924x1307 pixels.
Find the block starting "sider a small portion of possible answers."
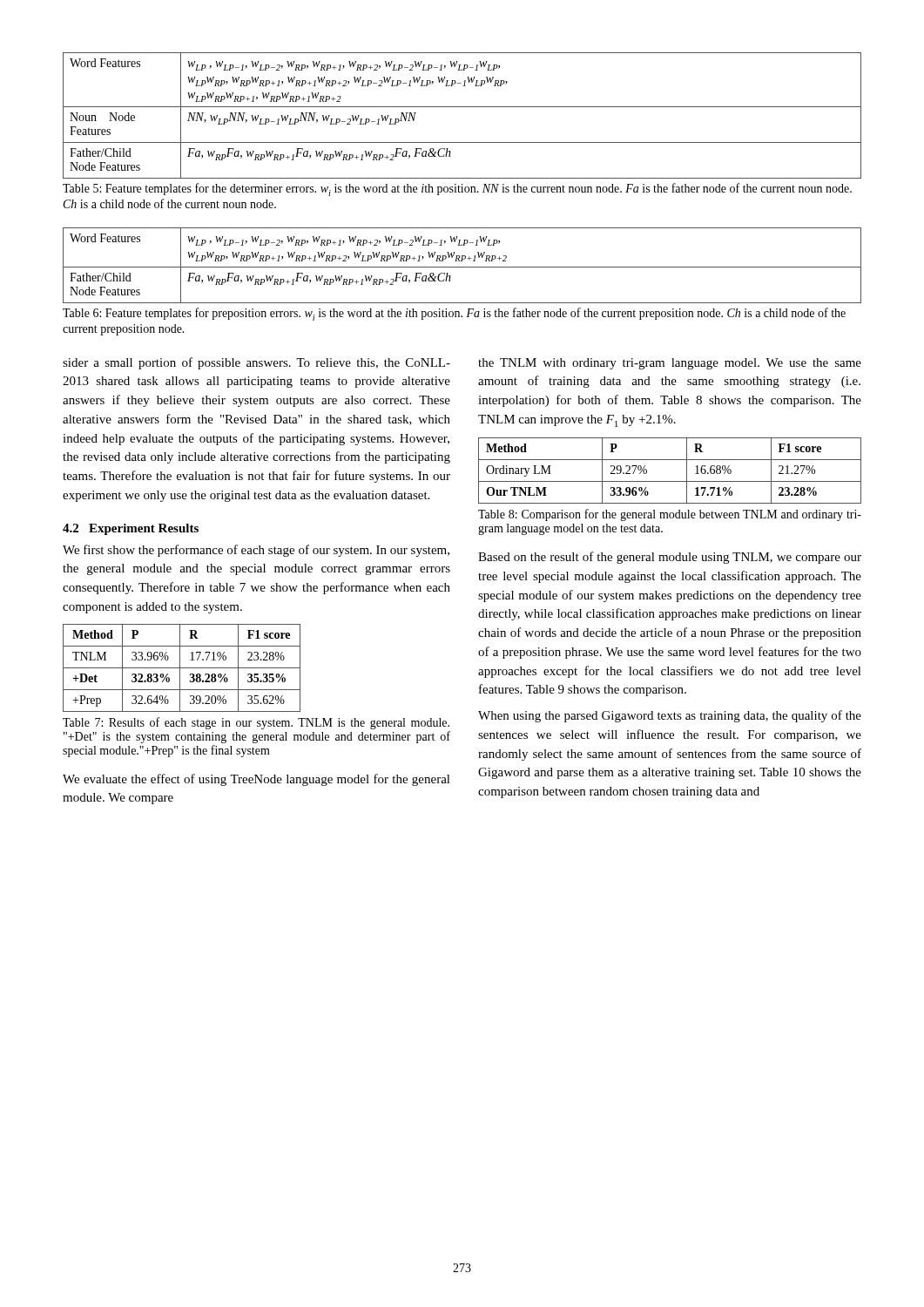click(x=257, y=428)
